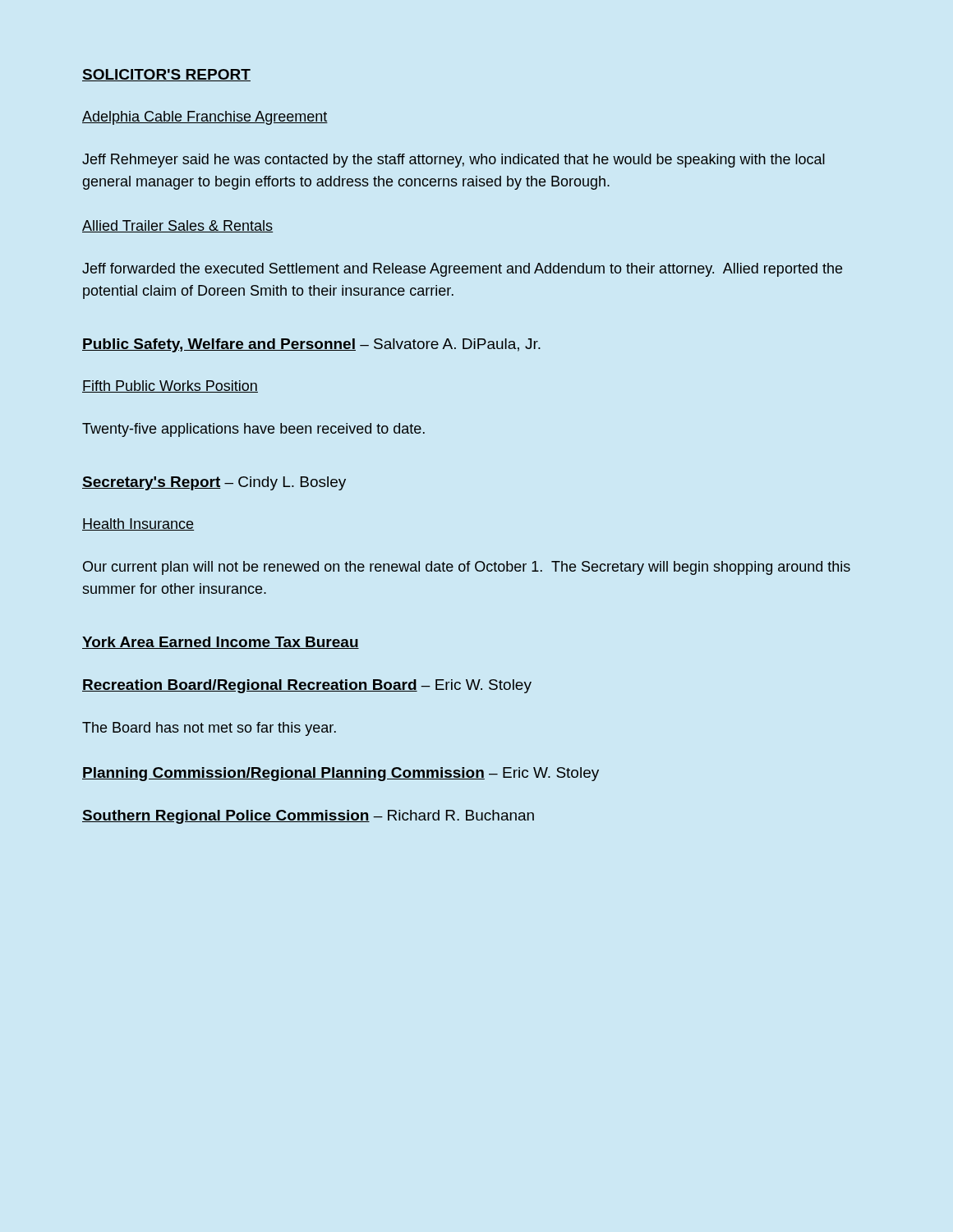
Task: Locate the region starting "The Board has not met so"
Action: pyautogui.click(x=210, y=728)
